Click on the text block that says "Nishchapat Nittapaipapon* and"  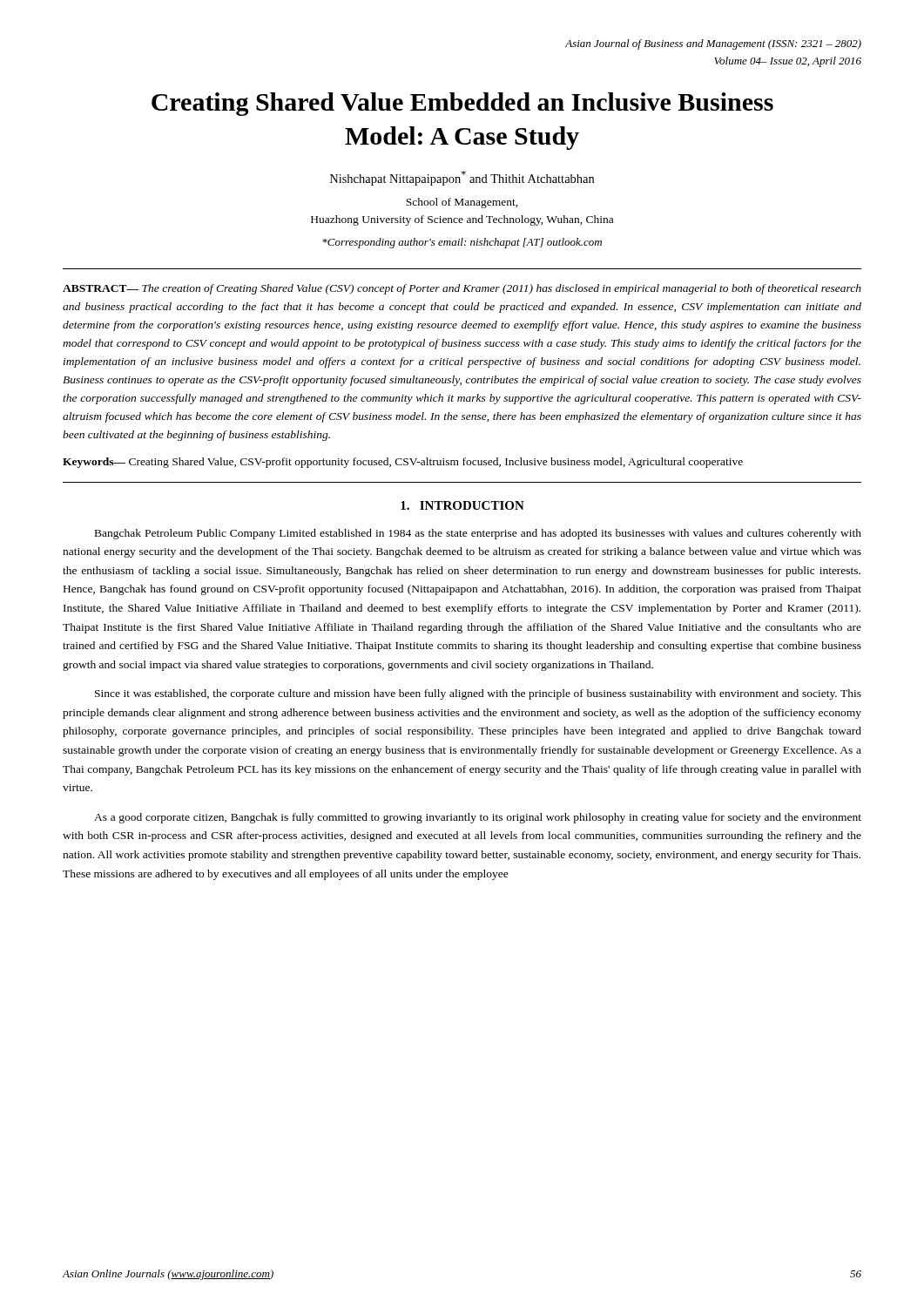(x=462, y=177)
